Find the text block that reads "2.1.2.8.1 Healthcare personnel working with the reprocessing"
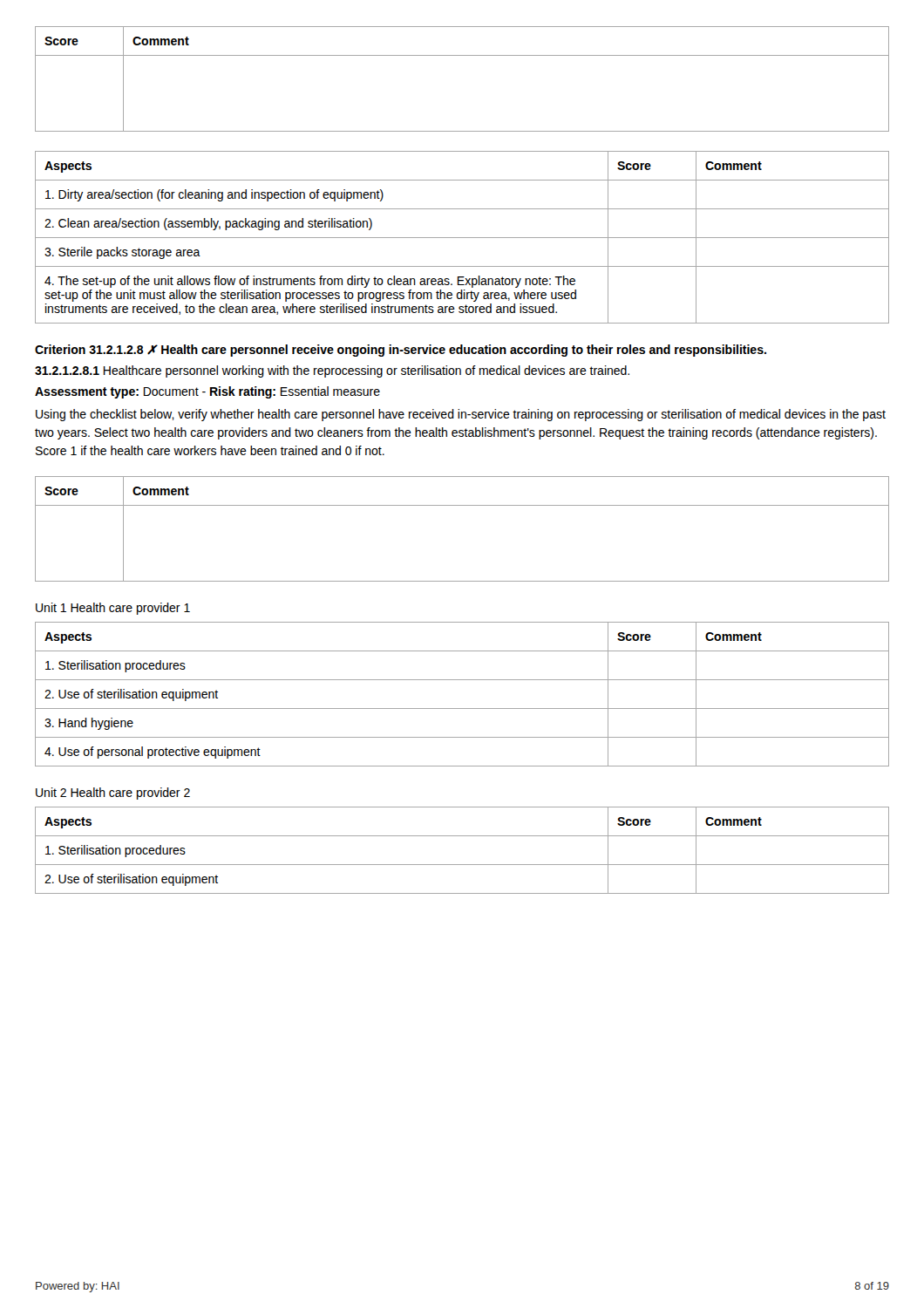 coord(333,371)
